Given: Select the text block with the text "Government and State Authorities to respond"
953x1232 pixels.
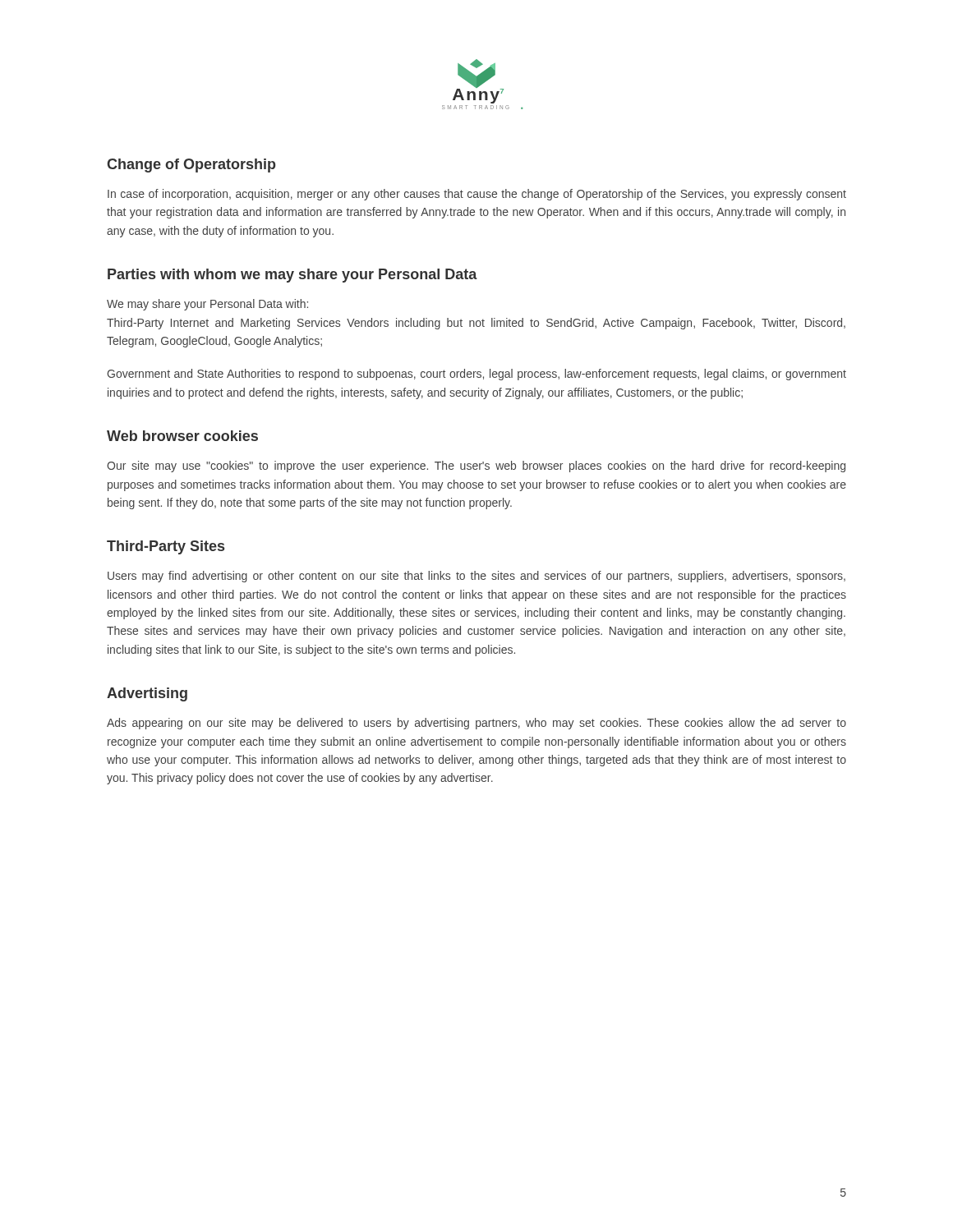Looking at the screenshot, I should coord(476,383).
